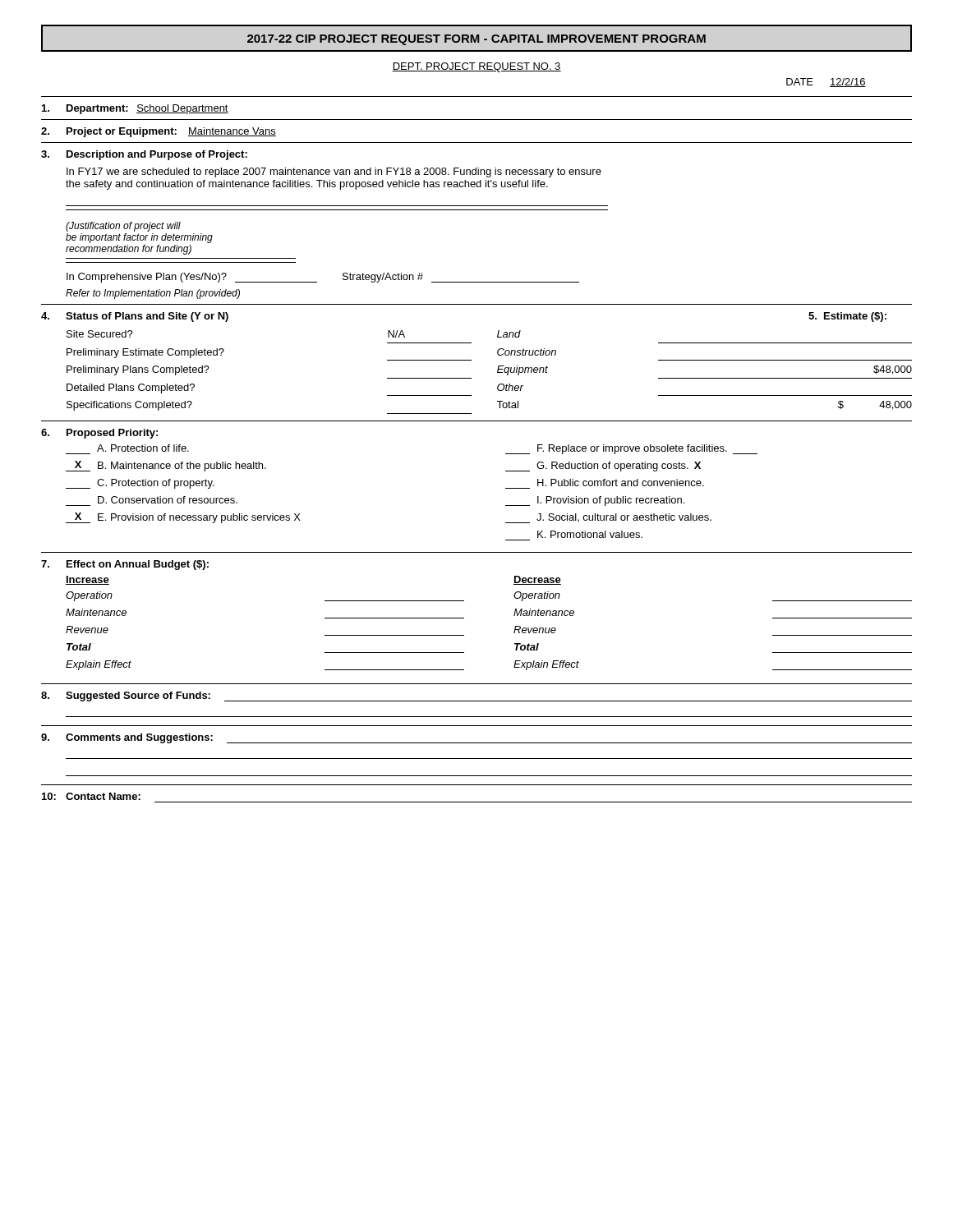The width and height of the screenshot is (953, 1232).
Task: Find the region starting "K. Promotional values."
Action: (574, 534)
